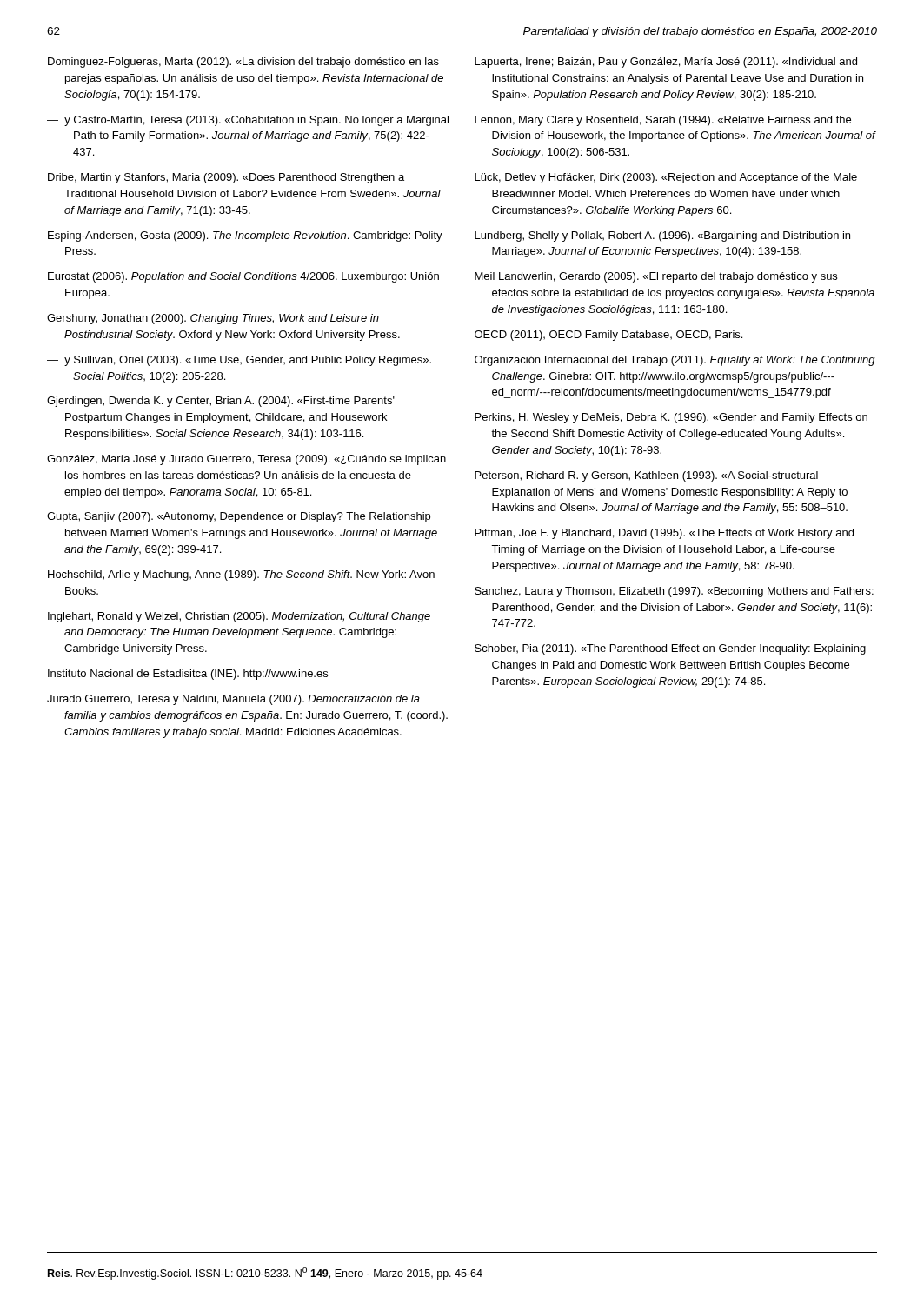
Task: Find the list item containing "Schober, Pia (2011). «The Parenthood Effect"
Action: (x=670, y=665)
